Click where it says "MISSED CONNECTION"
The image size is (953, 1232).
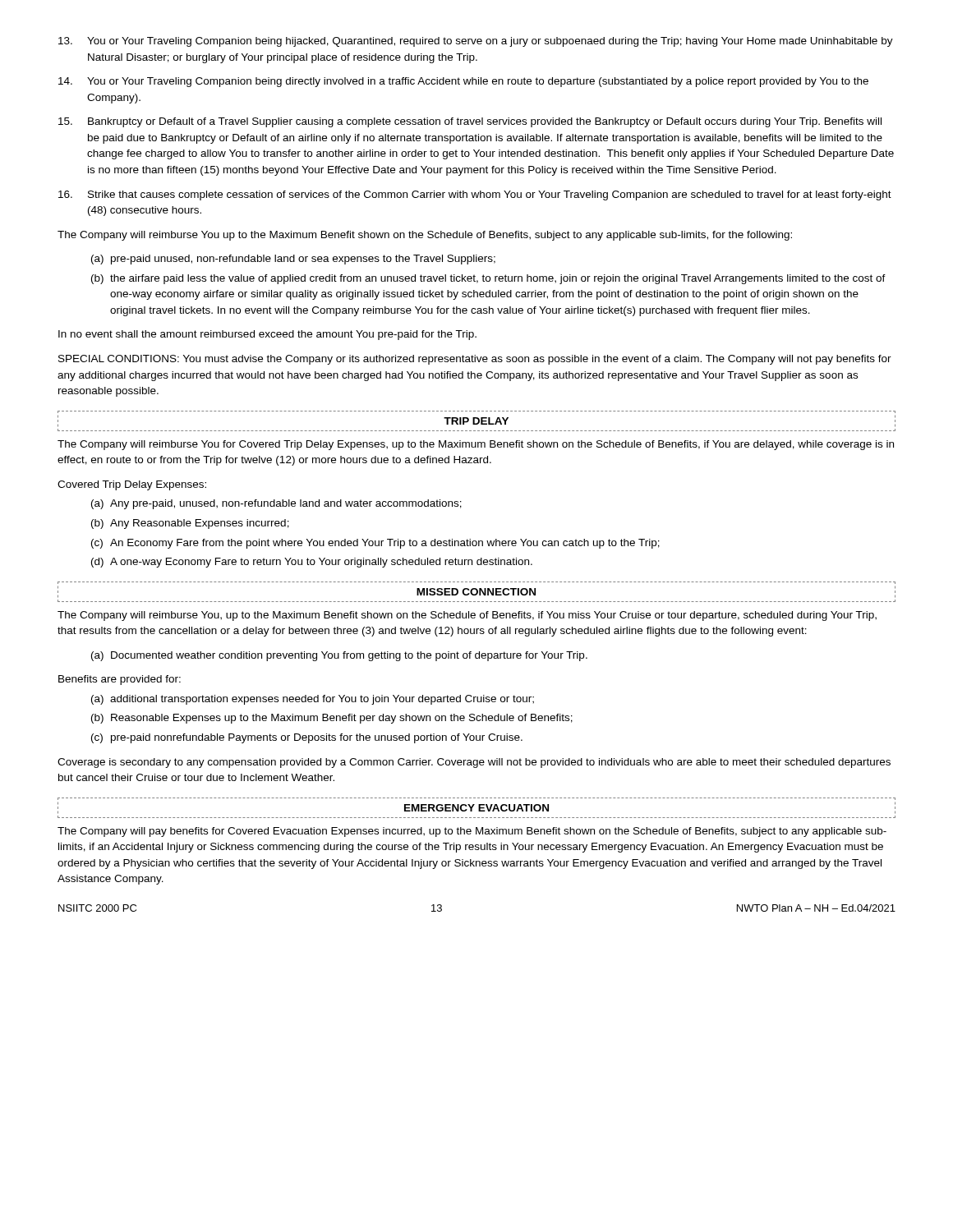(x=476, y=591)
